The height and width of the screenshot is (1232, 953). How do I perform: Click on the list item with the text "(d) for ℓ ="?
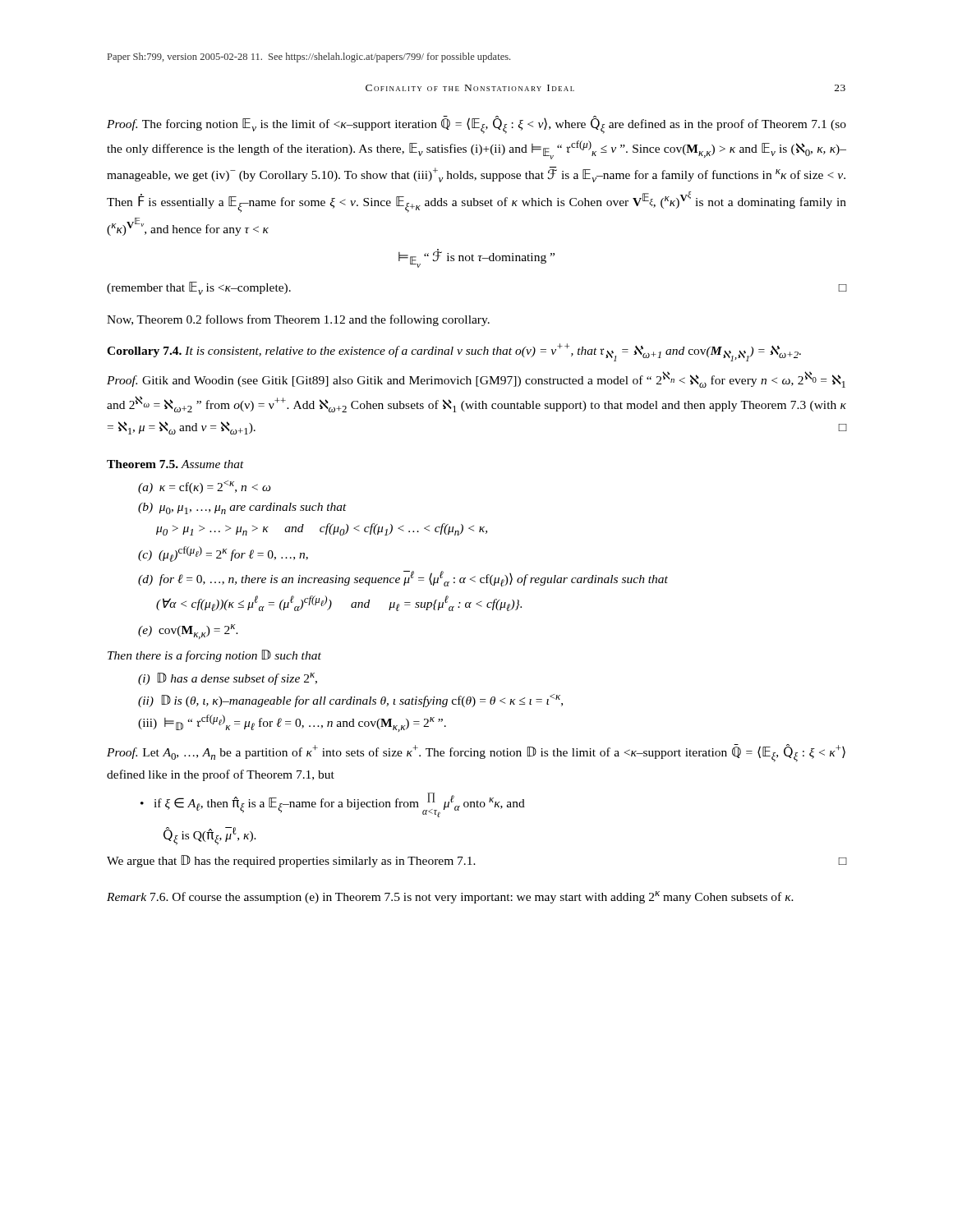403,579
